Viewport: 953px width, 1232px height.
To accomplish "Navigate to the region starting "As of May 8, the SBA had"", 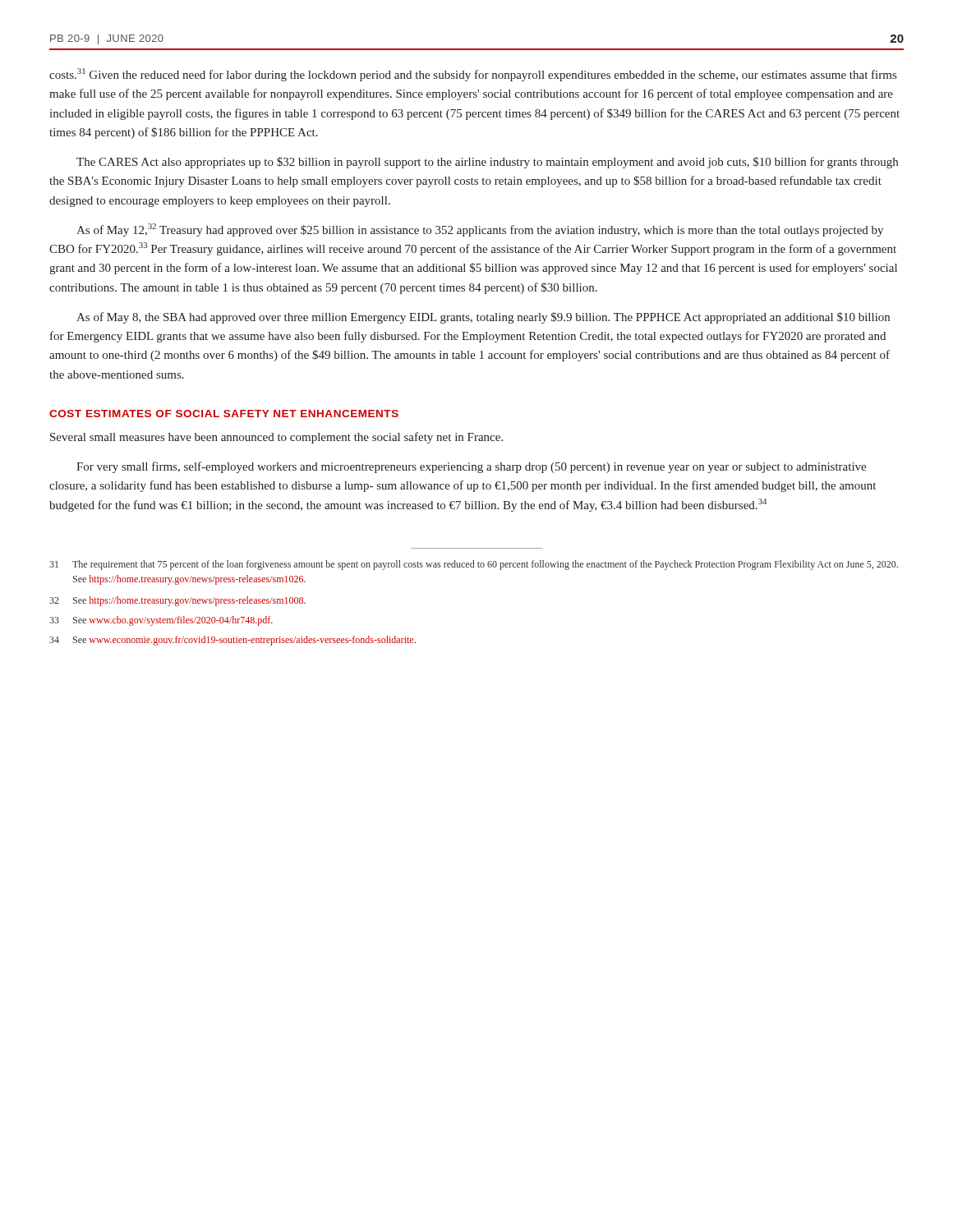I will [x=476, y=346].
